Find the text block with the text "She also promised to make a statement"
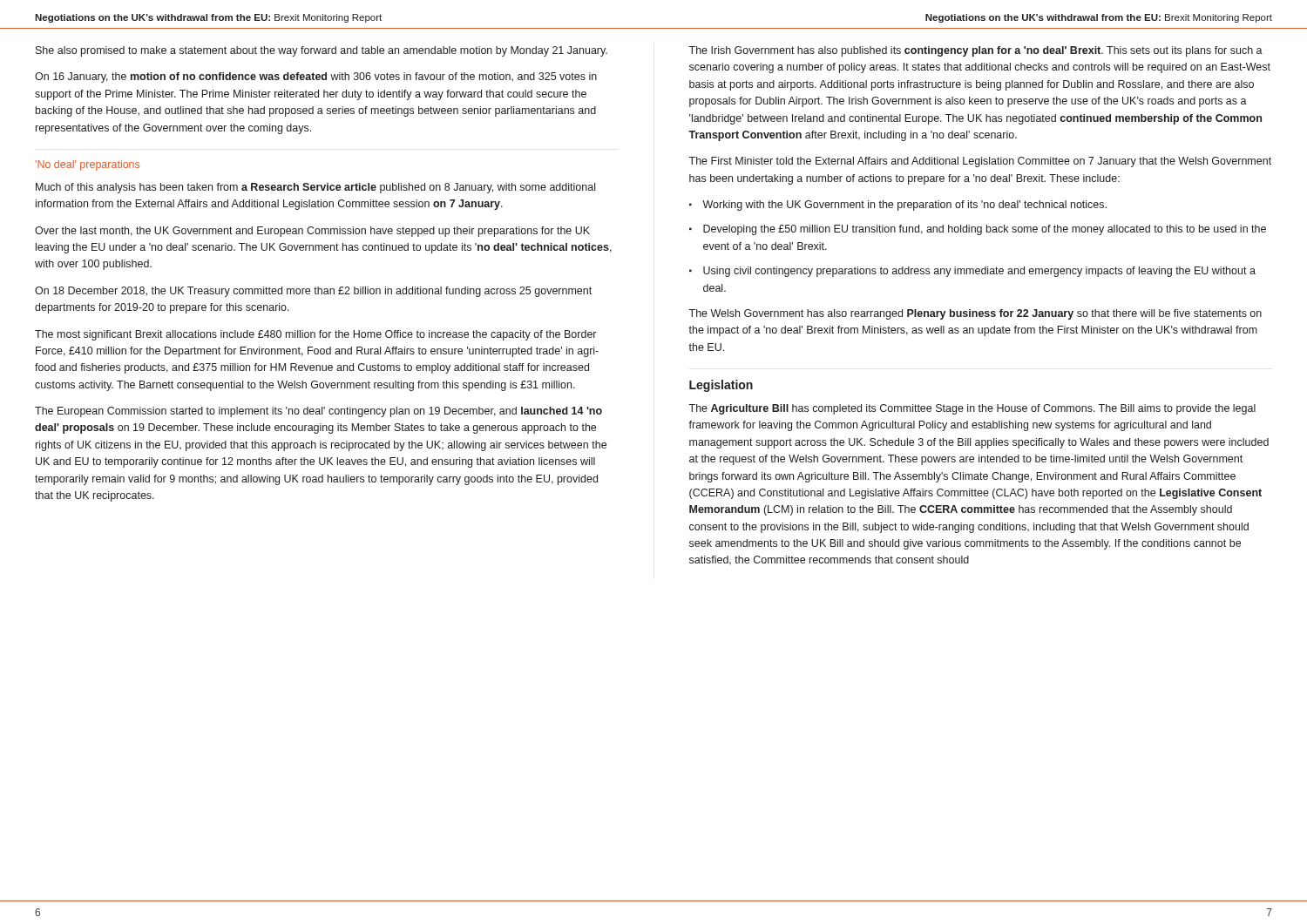The image size is (1307, 924). click(x=327, y=51)
